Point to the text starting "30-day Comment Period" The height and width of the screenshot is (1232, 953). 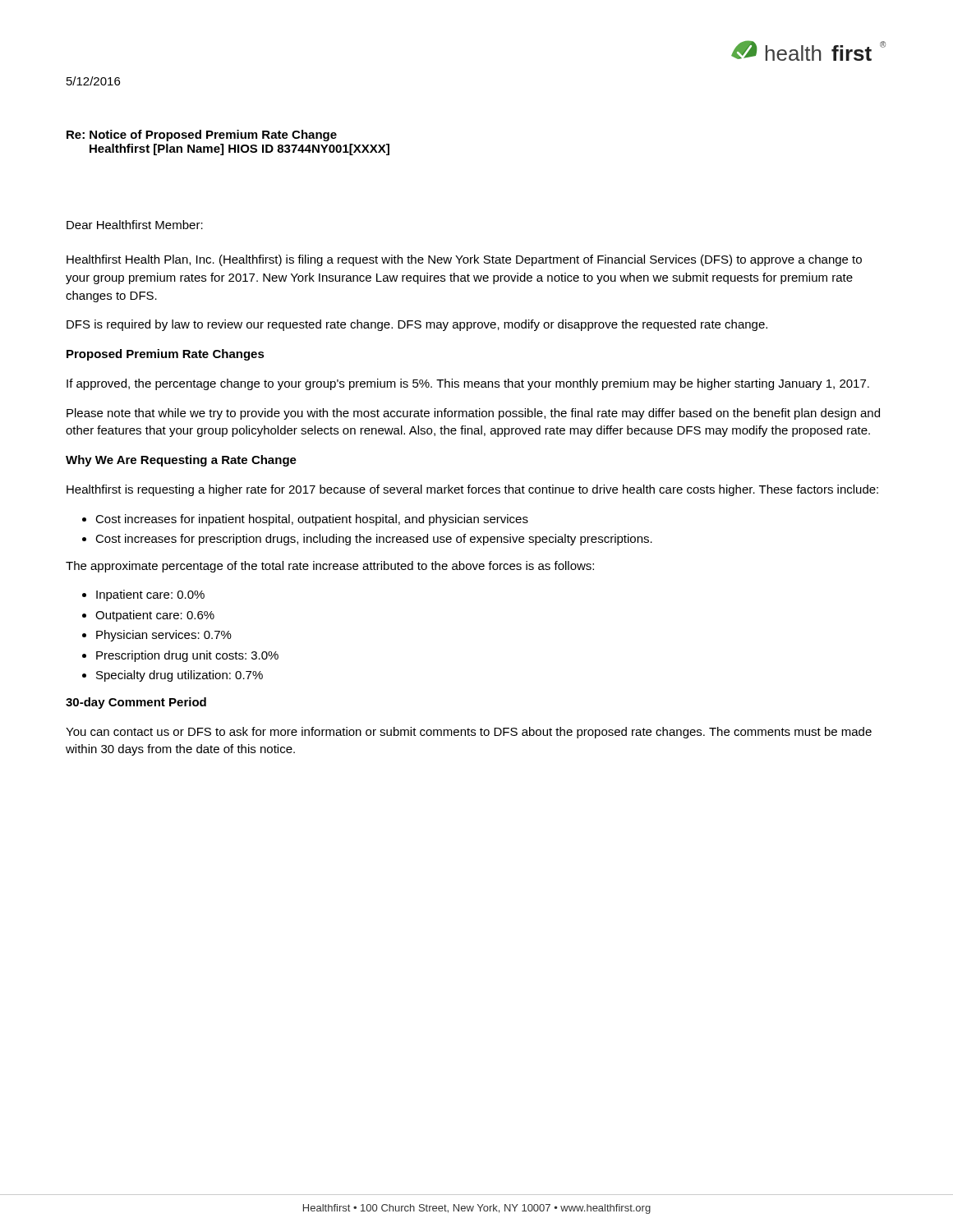136,702
